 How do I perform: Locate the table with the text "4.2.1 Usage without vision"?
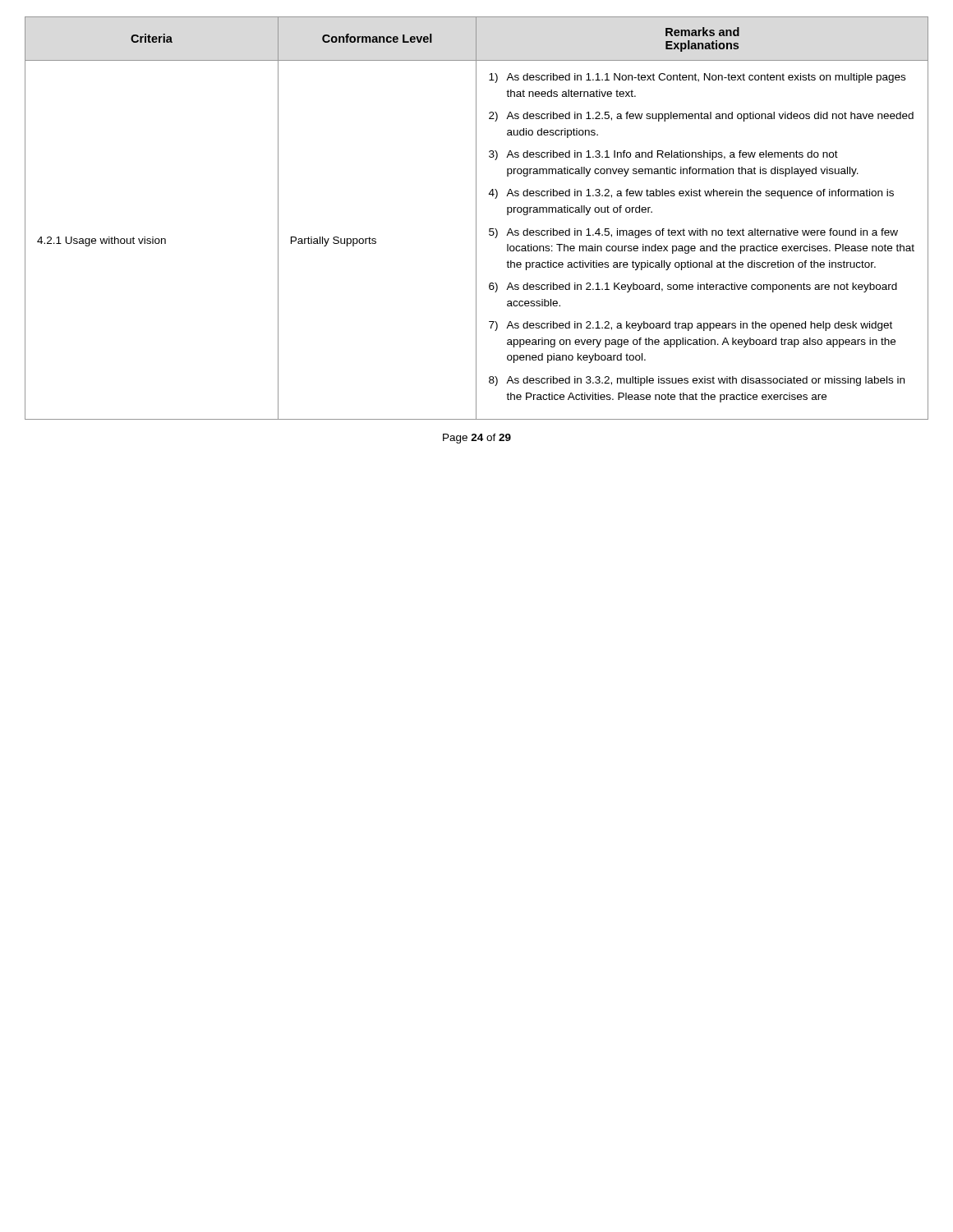pyautogui.click(x=476, y=218)
